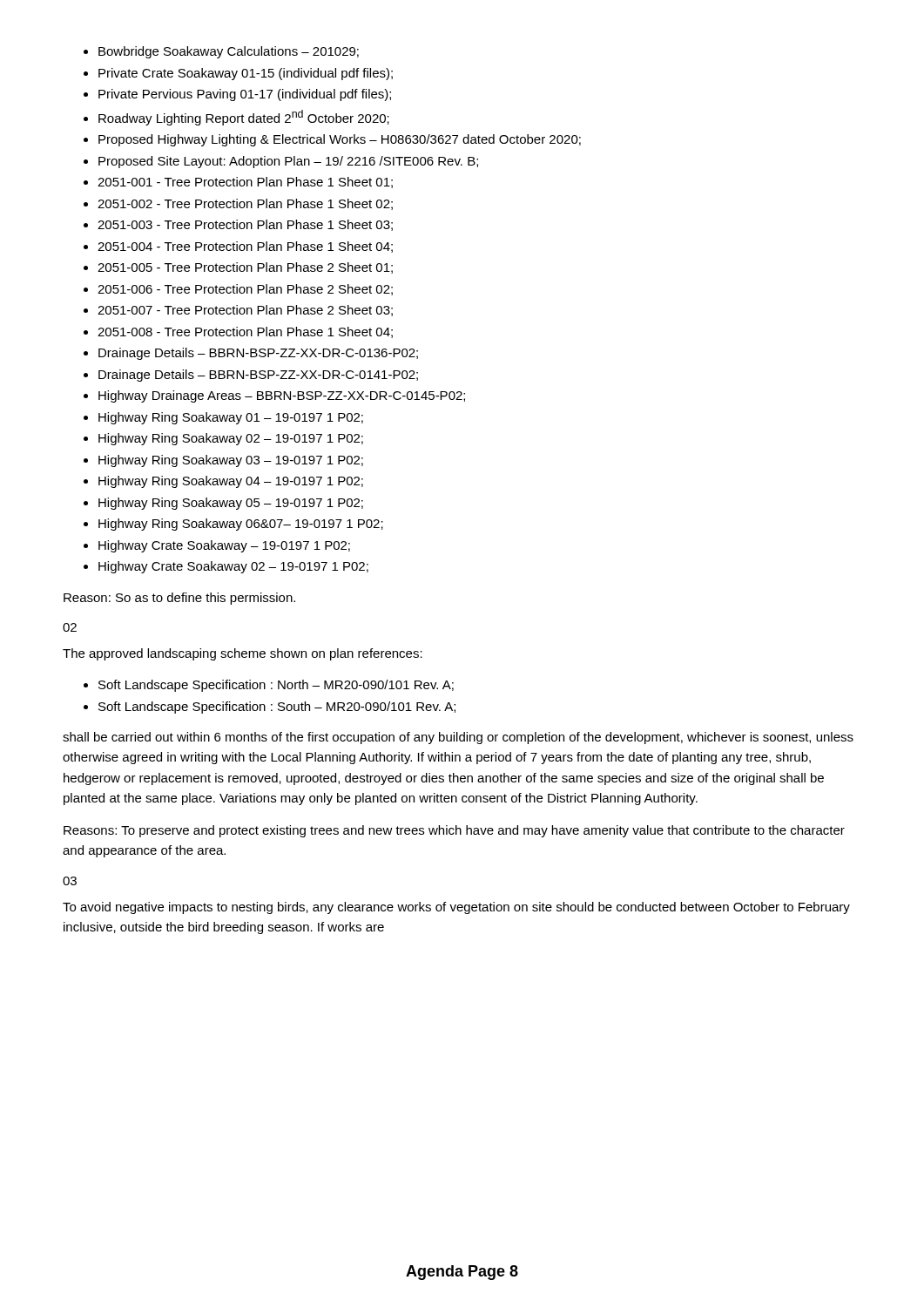This screenshot has height=1307, width=924.
Task: Click on the text starting "2051-005 - Tree Protection"
Action: (245, 268)
